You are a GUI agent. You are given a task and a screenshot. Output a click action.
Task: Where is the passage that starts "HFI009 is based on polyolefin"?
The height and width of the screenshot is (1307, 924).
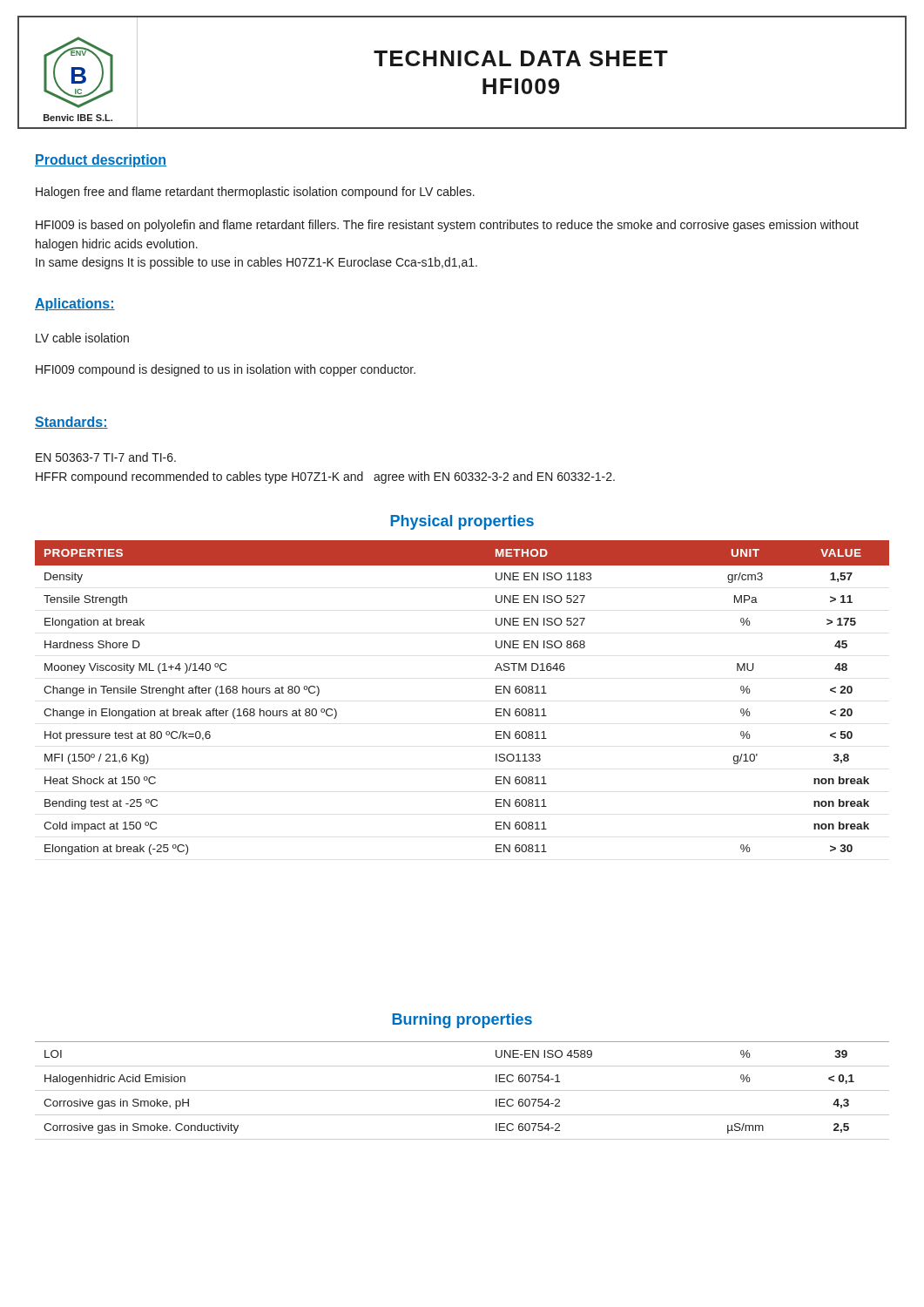tap(447, 226)
